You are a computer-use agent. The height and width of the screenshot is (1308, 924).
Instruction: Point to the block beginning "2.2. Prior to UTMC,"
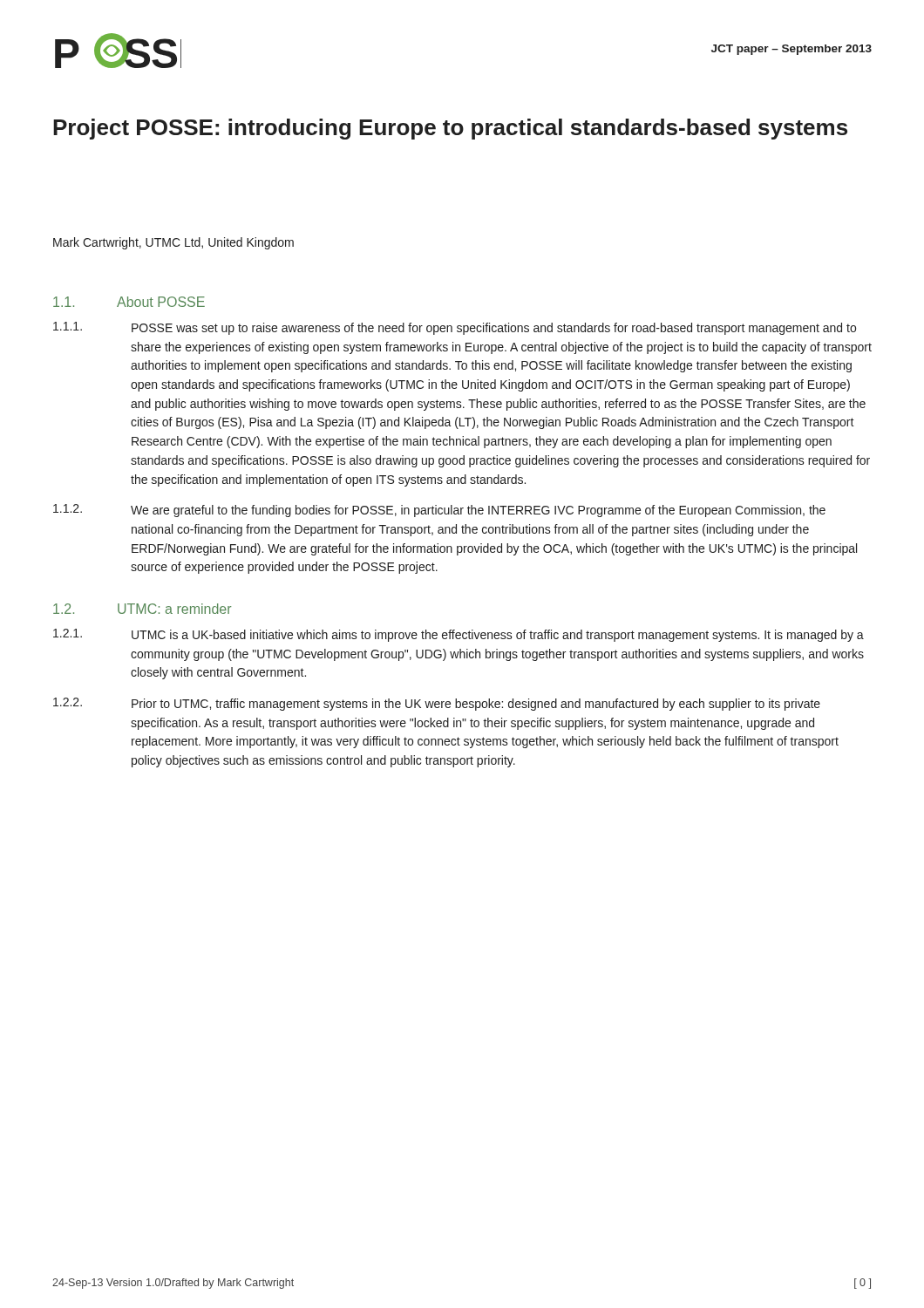click(x=462, y=733)
